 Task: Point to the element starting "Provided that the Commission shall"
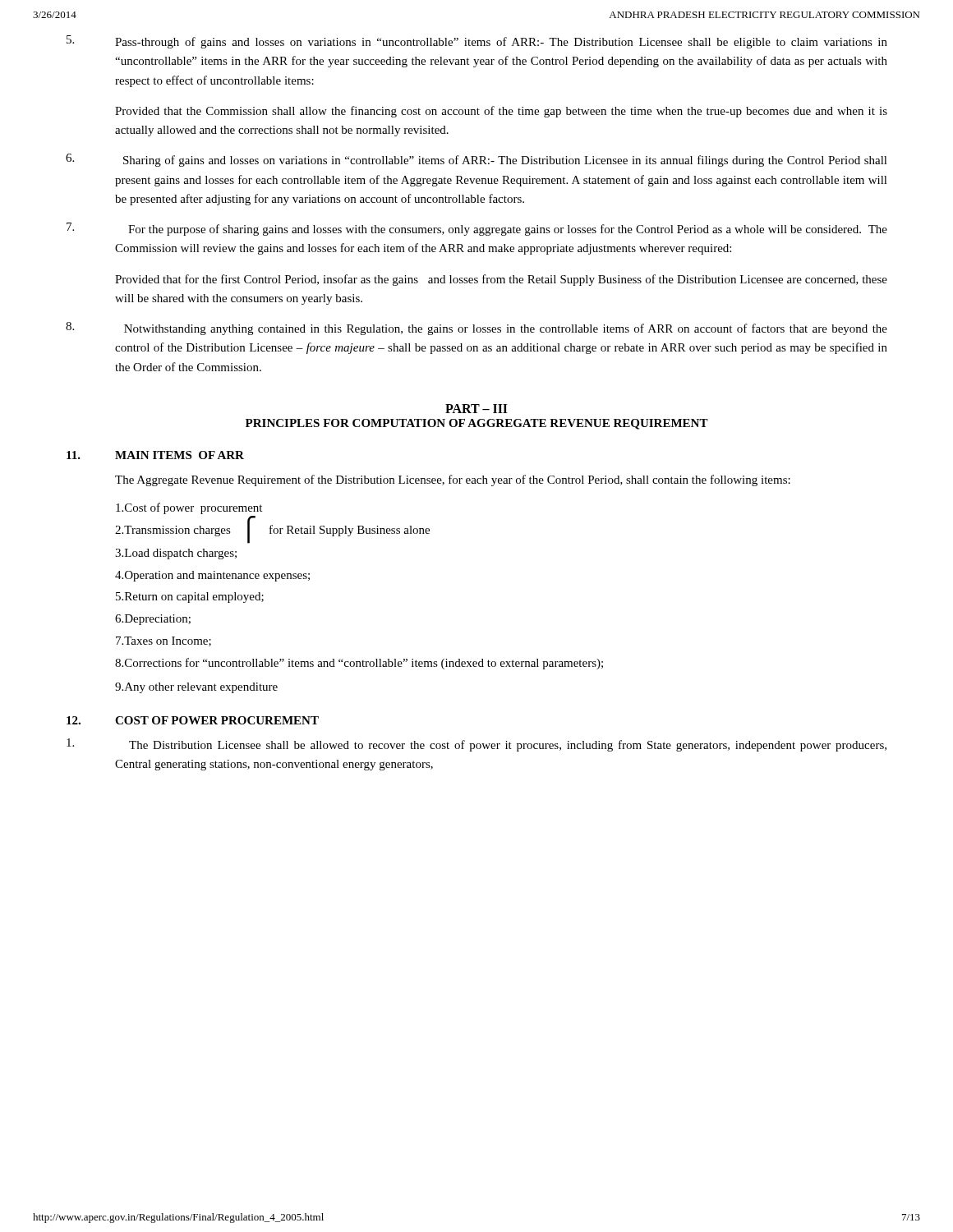[501, 120]
